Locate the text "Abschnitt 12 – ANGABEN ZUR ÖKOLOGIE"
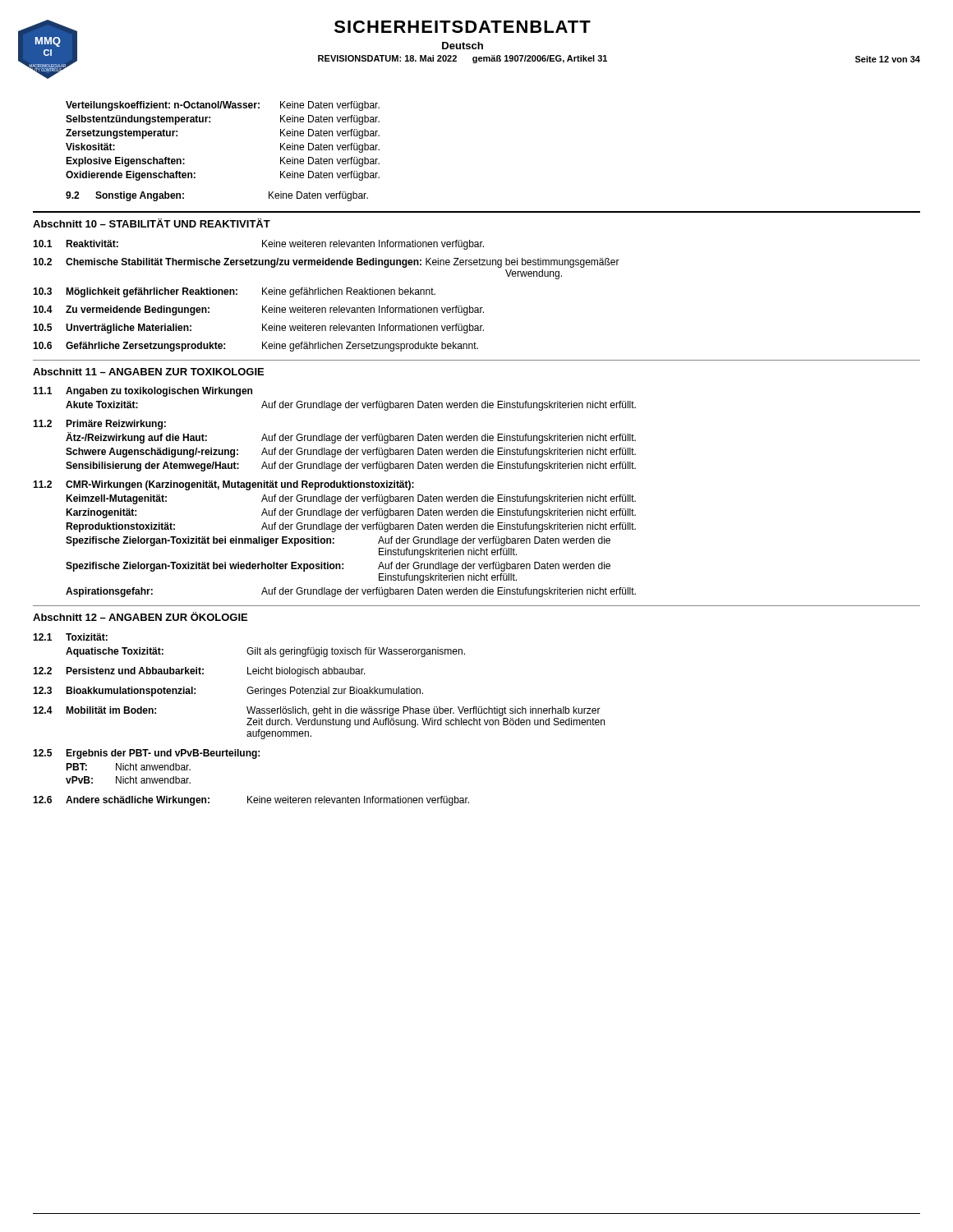Viewport: 953px width, 1232px height. click(140, 617)
